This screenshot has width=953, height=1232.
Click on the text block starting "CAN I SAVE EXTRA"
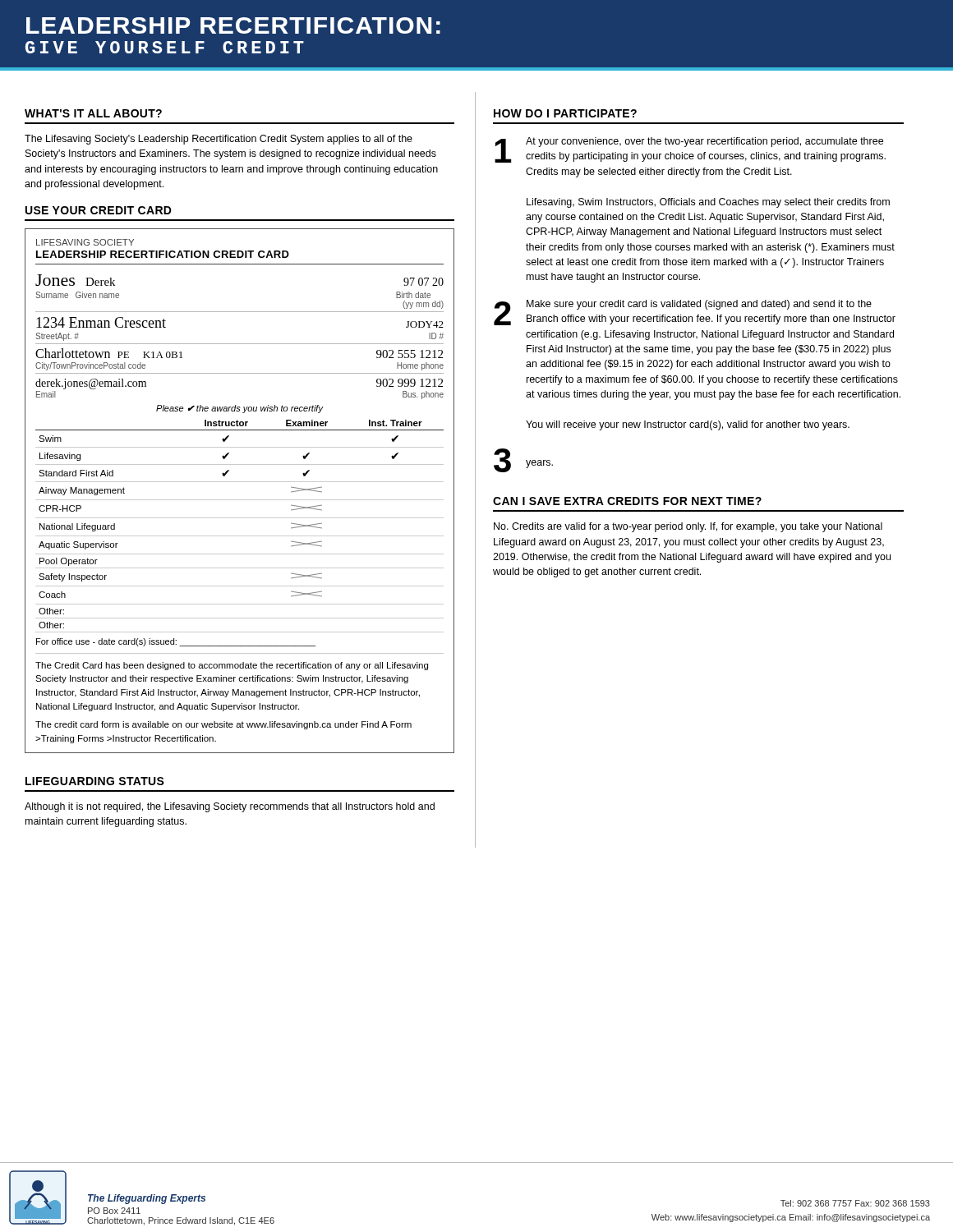click(x=627, y=501)
